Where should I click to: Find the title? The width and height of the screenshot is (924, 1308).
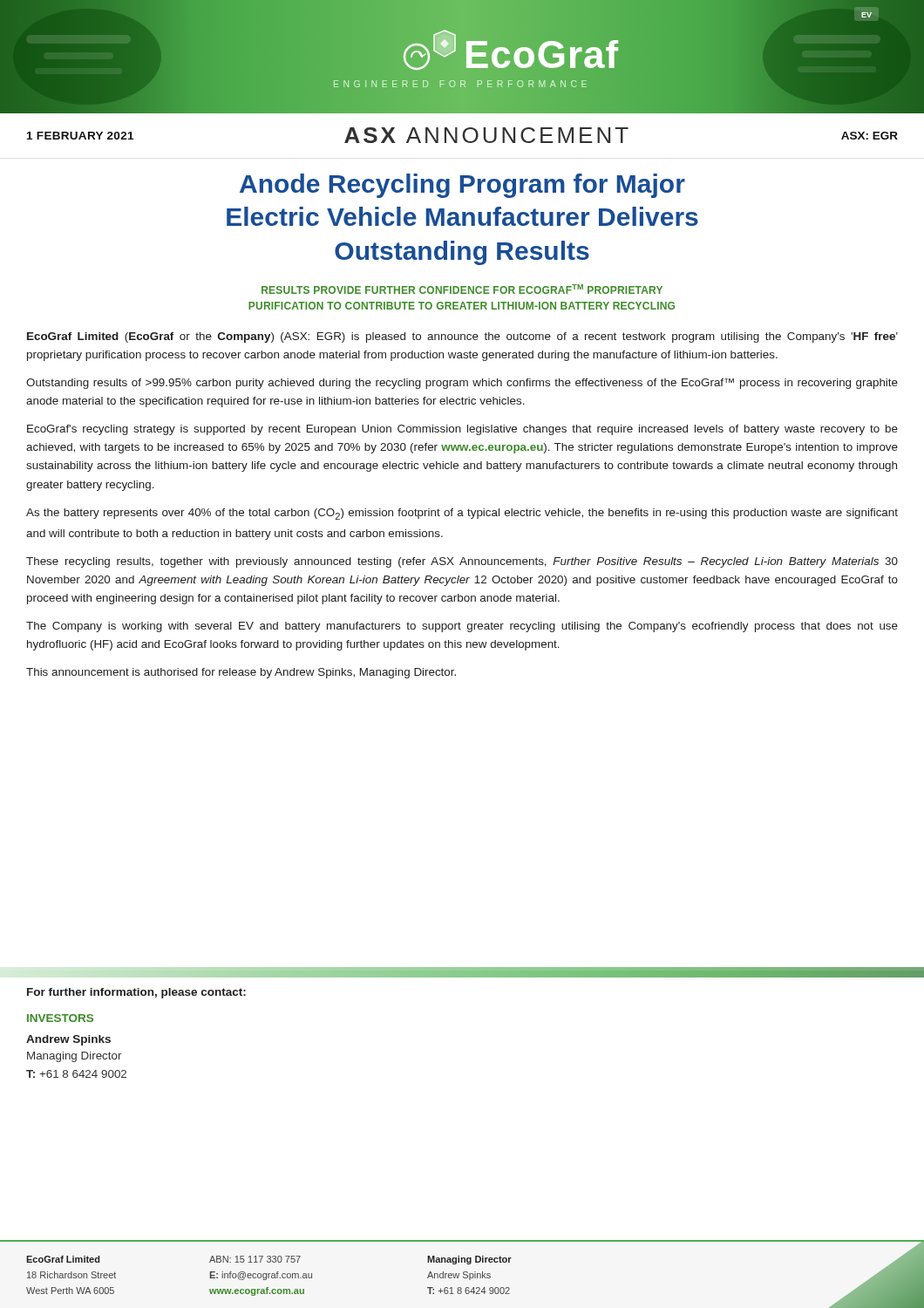(462, 217)
